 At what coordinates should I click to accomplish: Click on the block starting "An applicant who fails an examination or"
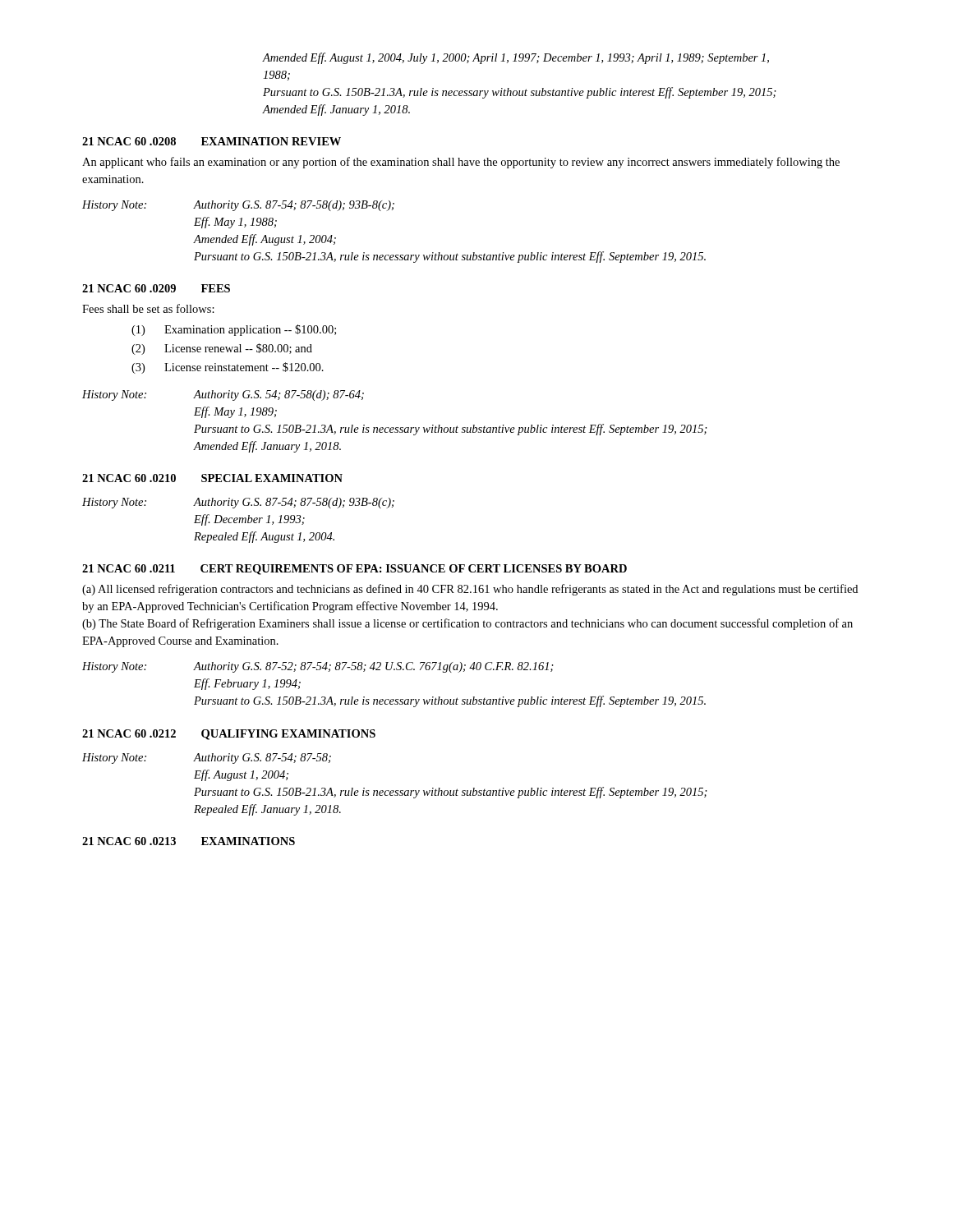click(461, 171)
